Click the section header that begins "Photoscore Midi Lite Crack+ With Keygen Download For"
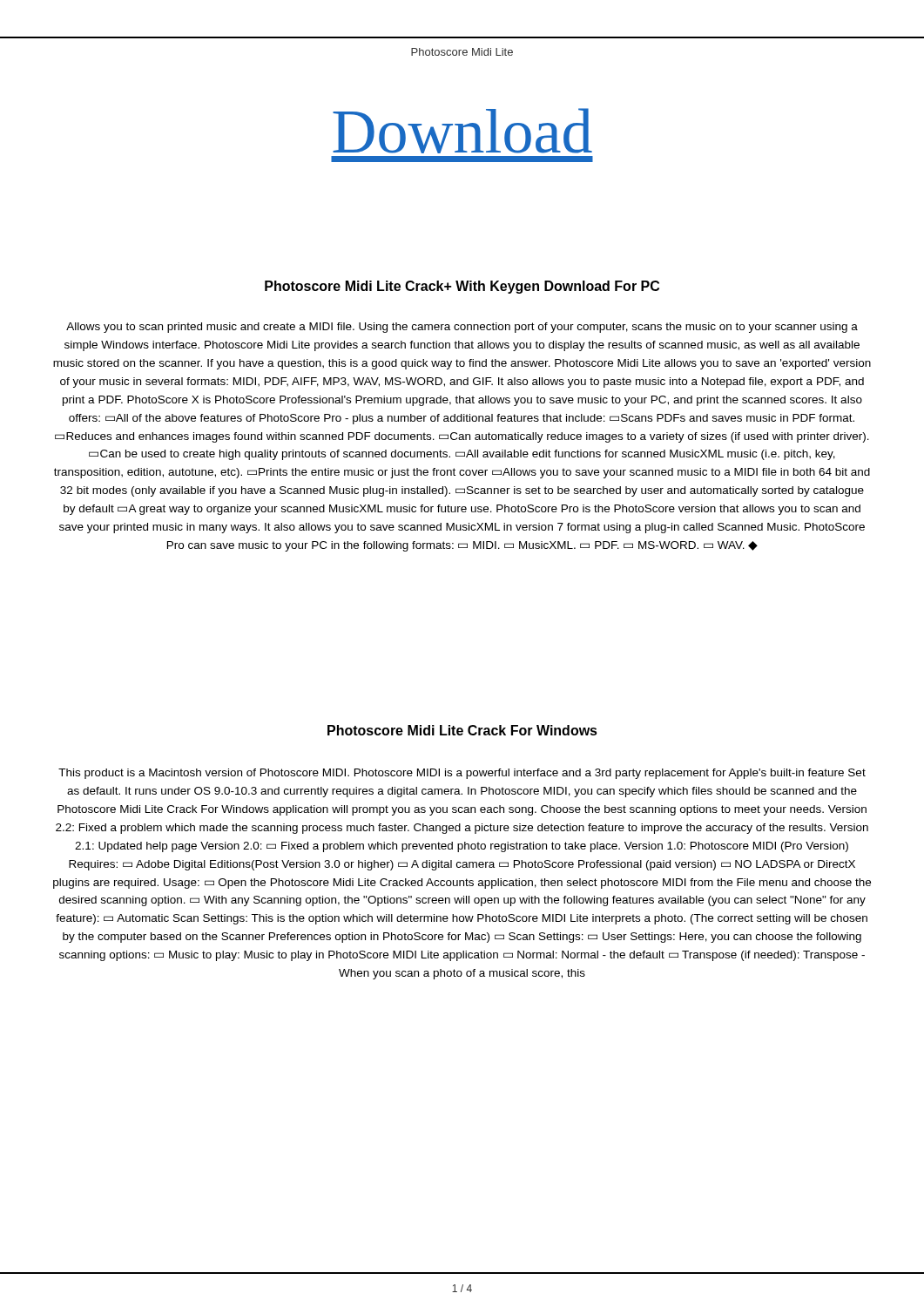The width and height of the screenshot is (924, 1307). pos(462,286)
